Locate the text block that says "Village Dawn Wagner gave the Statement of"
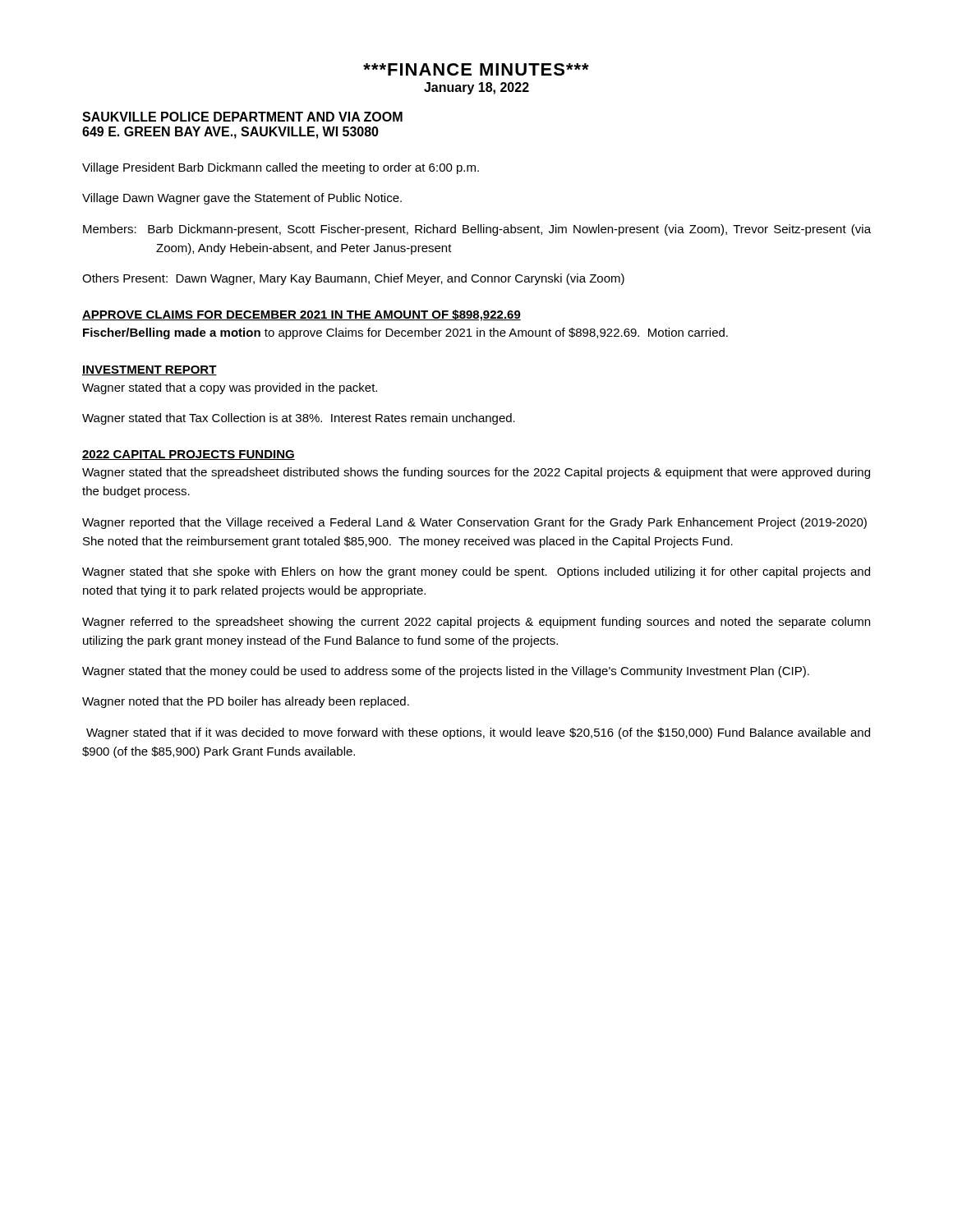The height and width of the screenshot is (1232, 953). (x=242, y=198)
